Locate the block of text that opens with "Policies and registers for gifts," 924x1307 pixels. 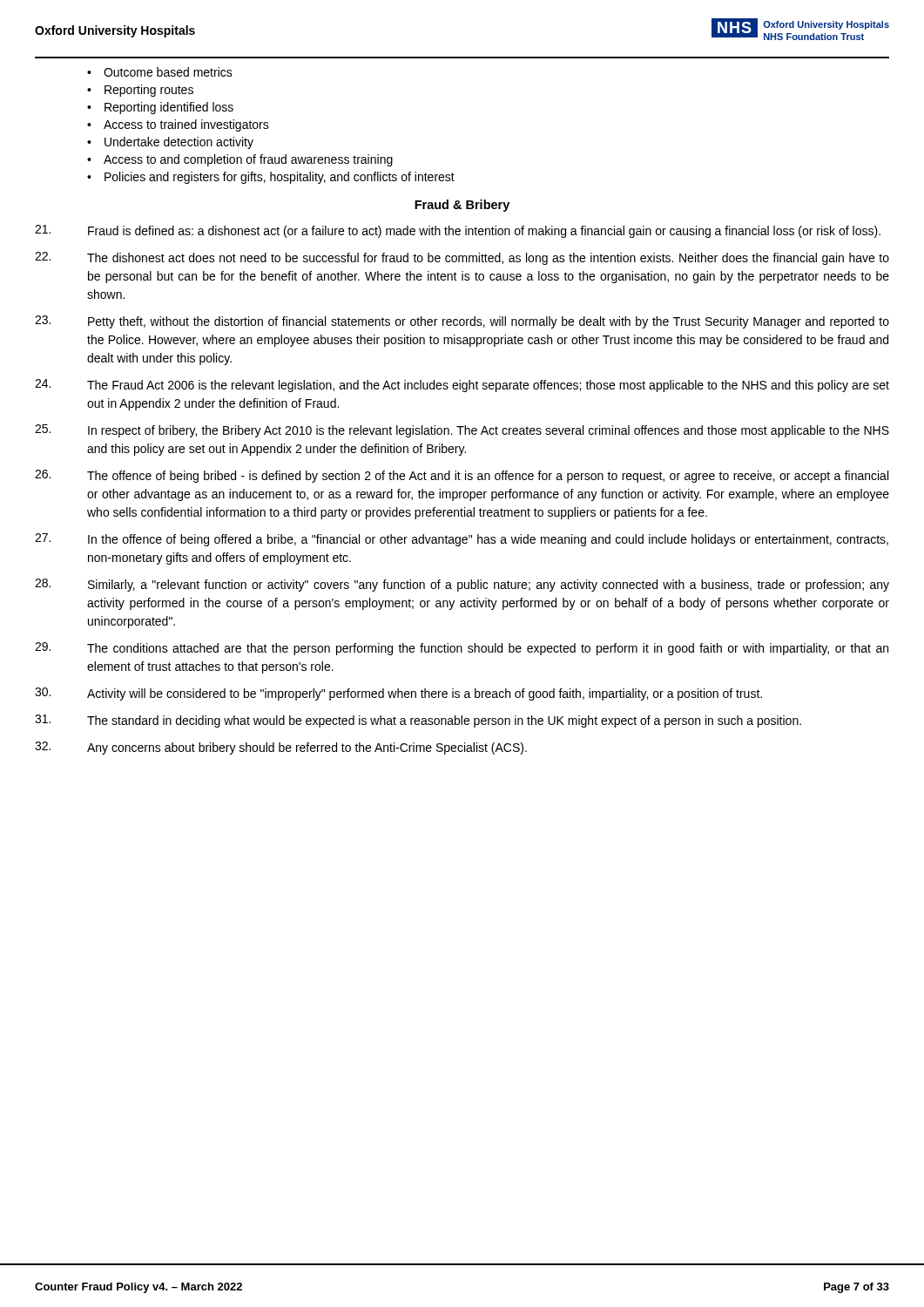pos(279,177)
